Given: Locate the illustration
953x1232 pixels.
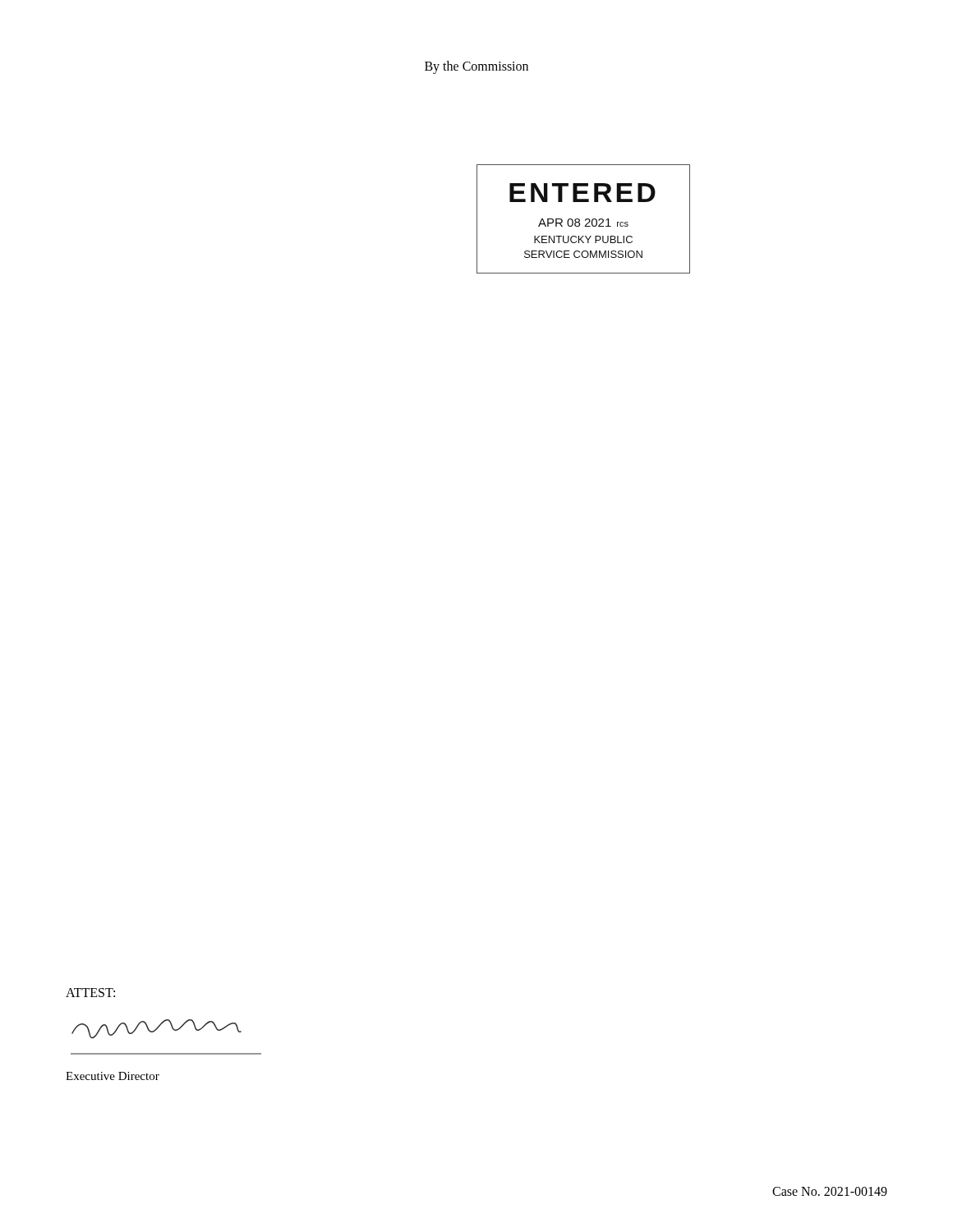Looking at the screenshot, I should pos(171,1039).
